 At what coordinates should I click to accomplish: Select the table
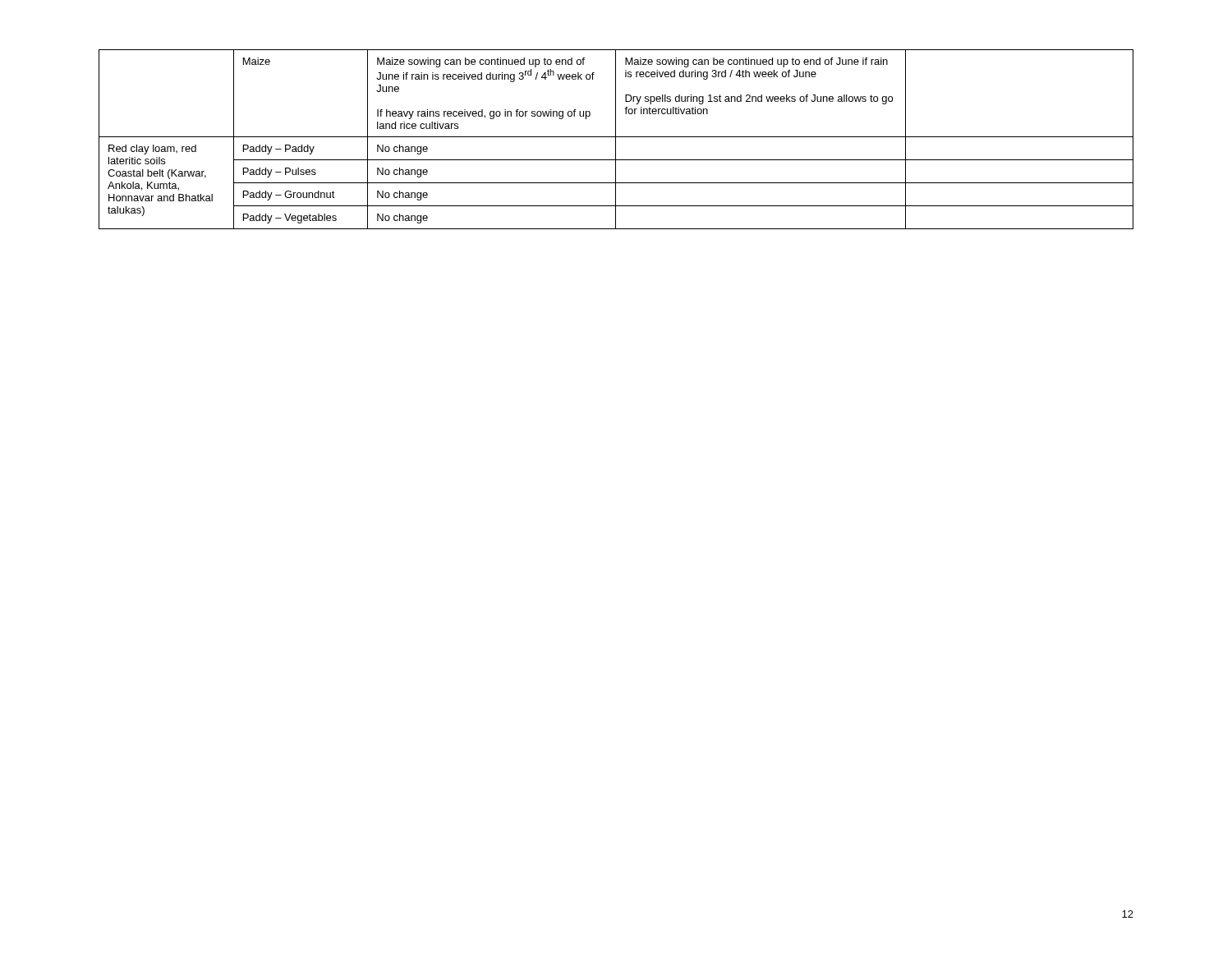click(x=616, y=139)
